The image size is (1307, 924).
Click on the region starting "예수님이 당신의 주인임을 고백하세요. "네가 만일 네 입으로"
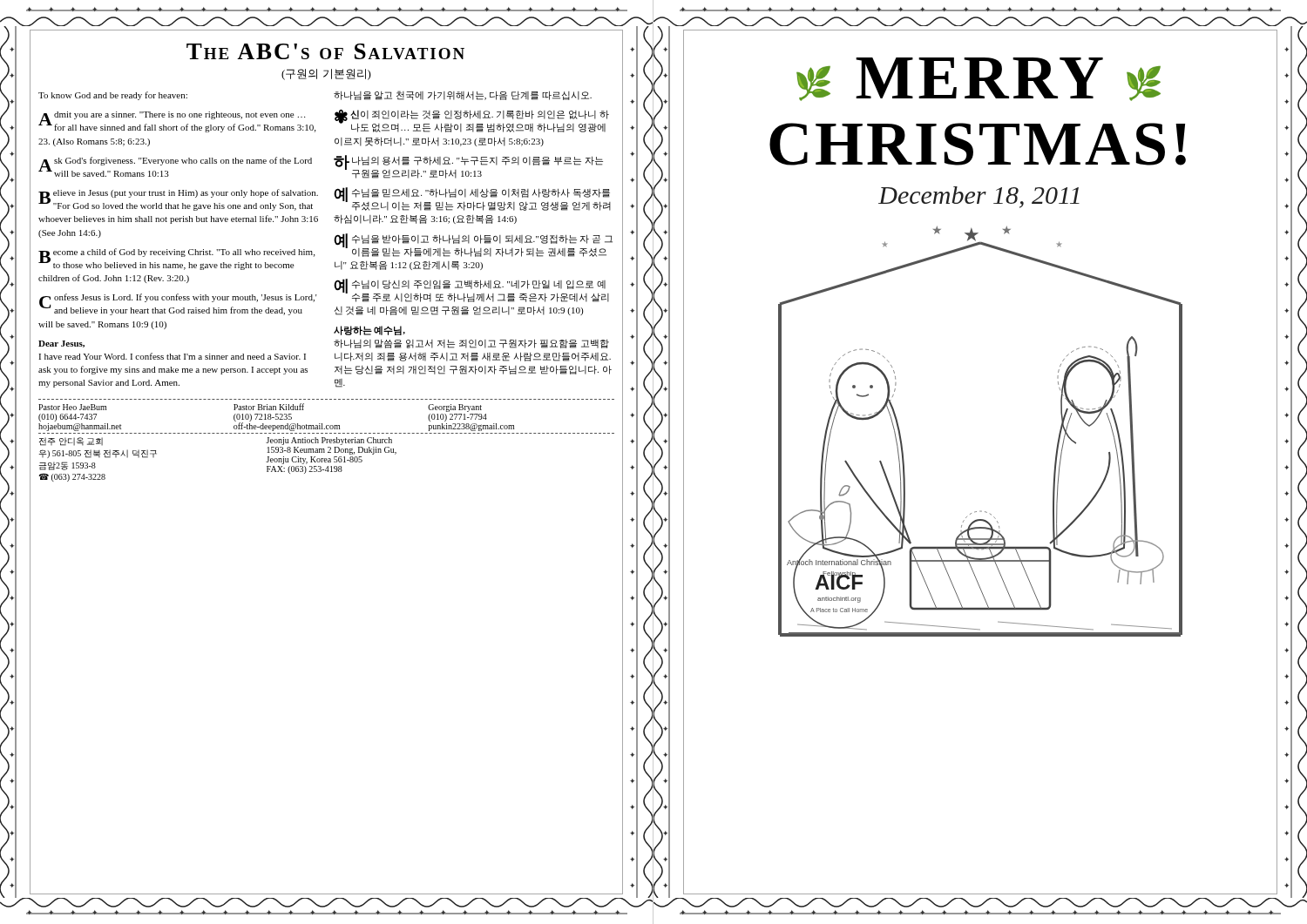tap(471, 297)
